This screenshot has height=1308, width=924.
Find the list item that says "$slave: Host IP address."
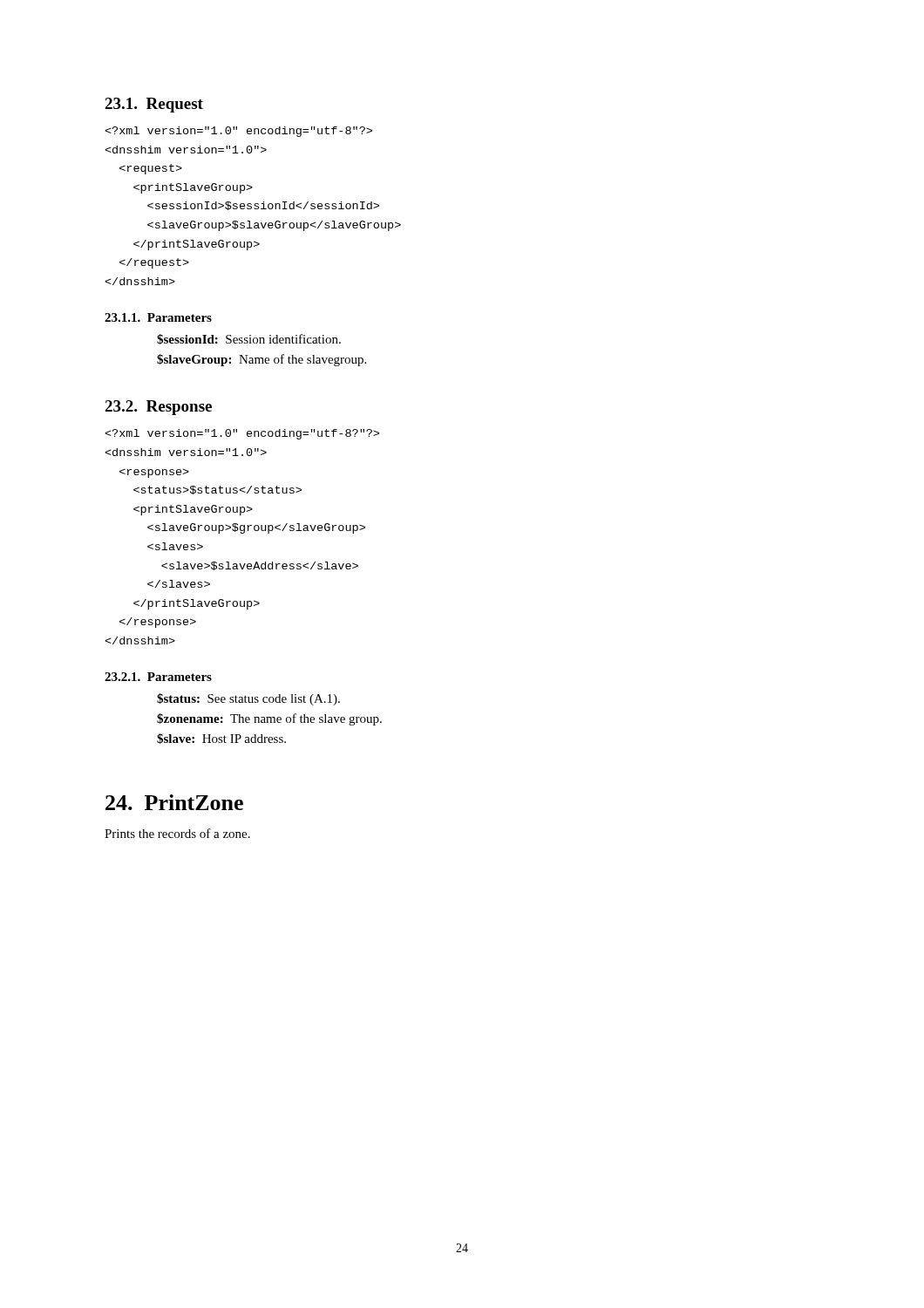[x=222, y=739]
